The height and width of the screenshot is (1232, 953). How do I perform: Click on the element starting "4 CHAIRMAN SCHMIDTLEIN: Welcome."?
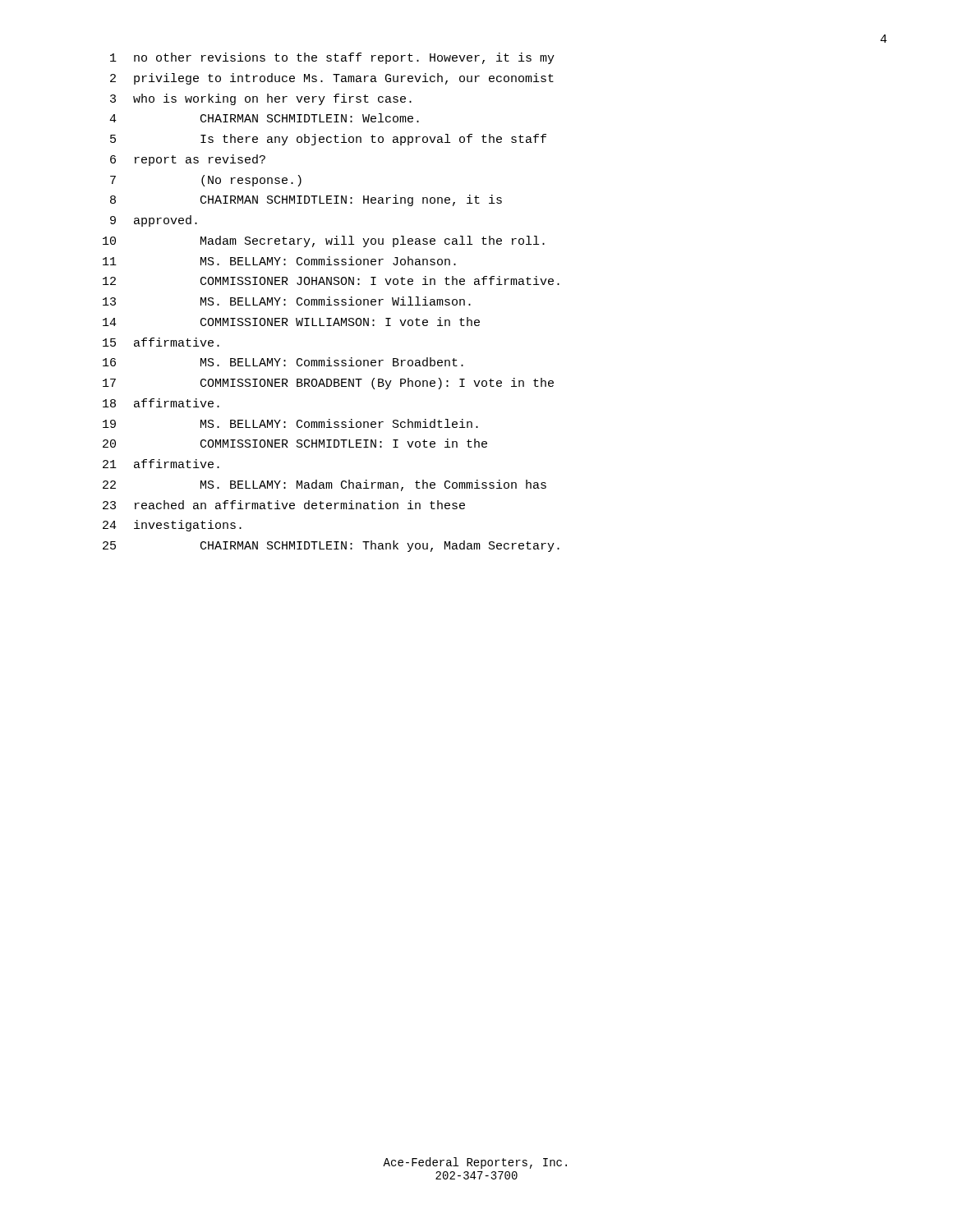[x=264, y=118]
